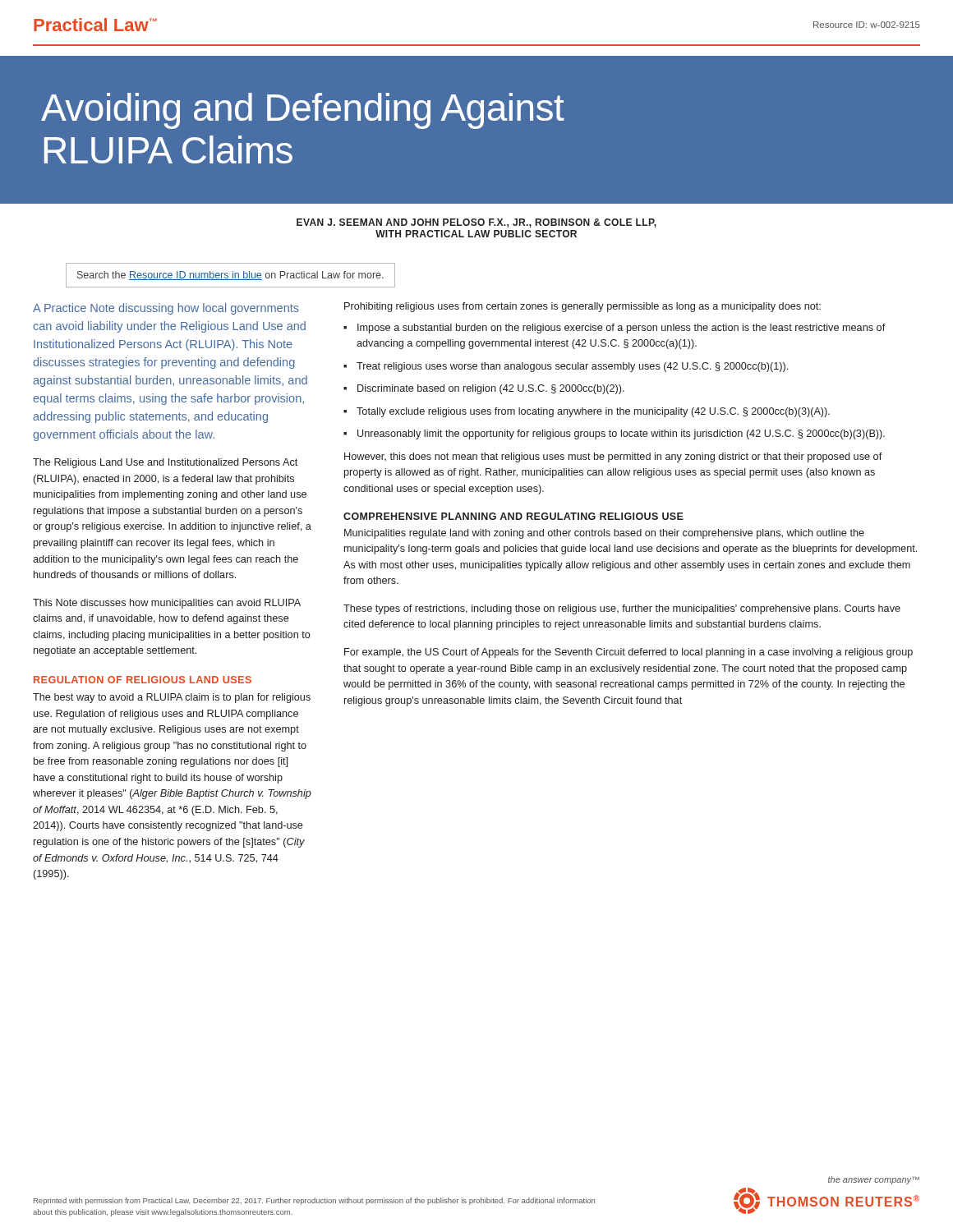The width and height of the screenshot is (953, 1232).
Task: Point to the block beginning "EVAN J. SEEMAN"
Action: 476,228
